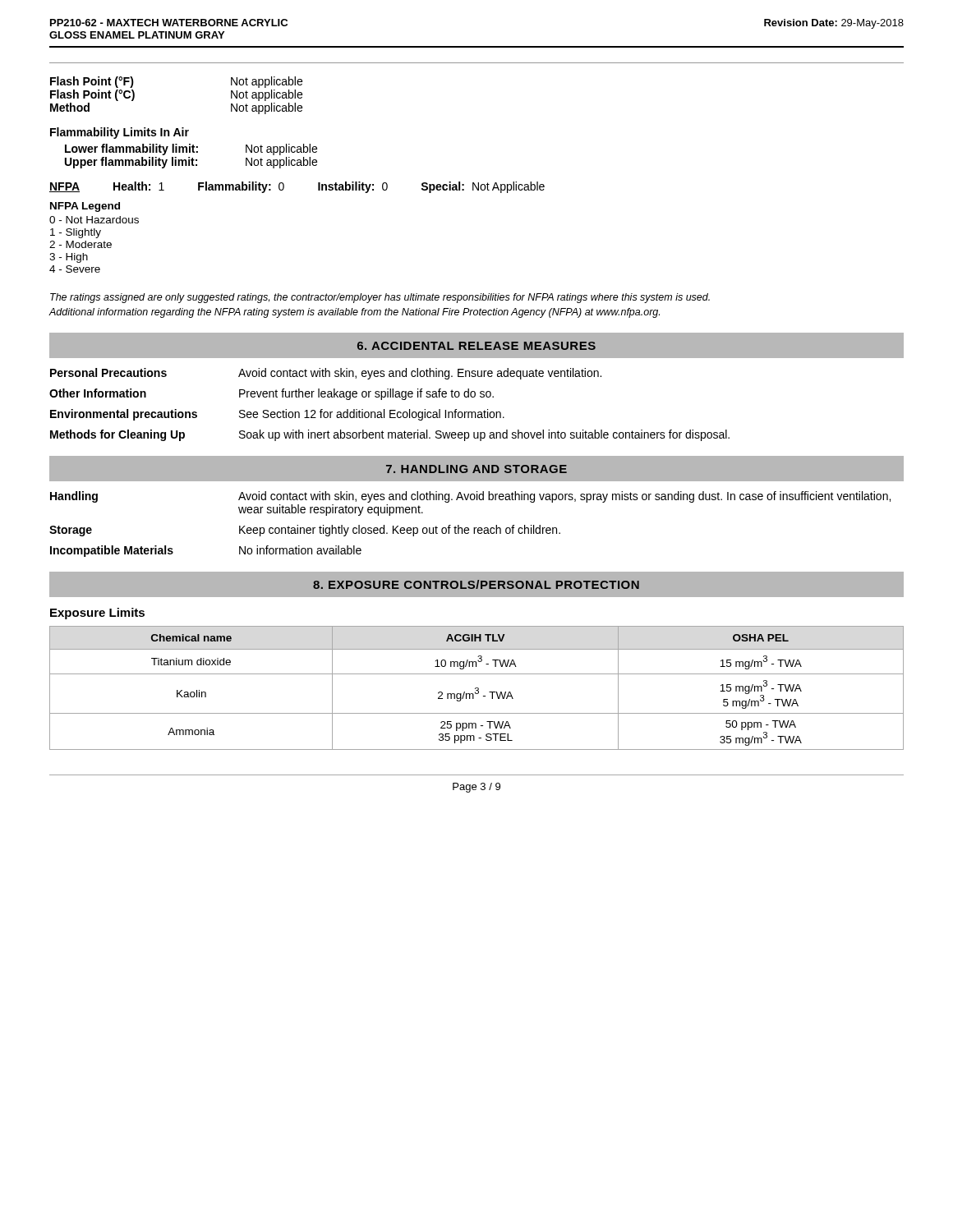The image size is (953, 1232).
Task: Locate the block of text that opens with "Handling Avoid contact with skin, eyes and clothing."
Action: click(476, 503)
